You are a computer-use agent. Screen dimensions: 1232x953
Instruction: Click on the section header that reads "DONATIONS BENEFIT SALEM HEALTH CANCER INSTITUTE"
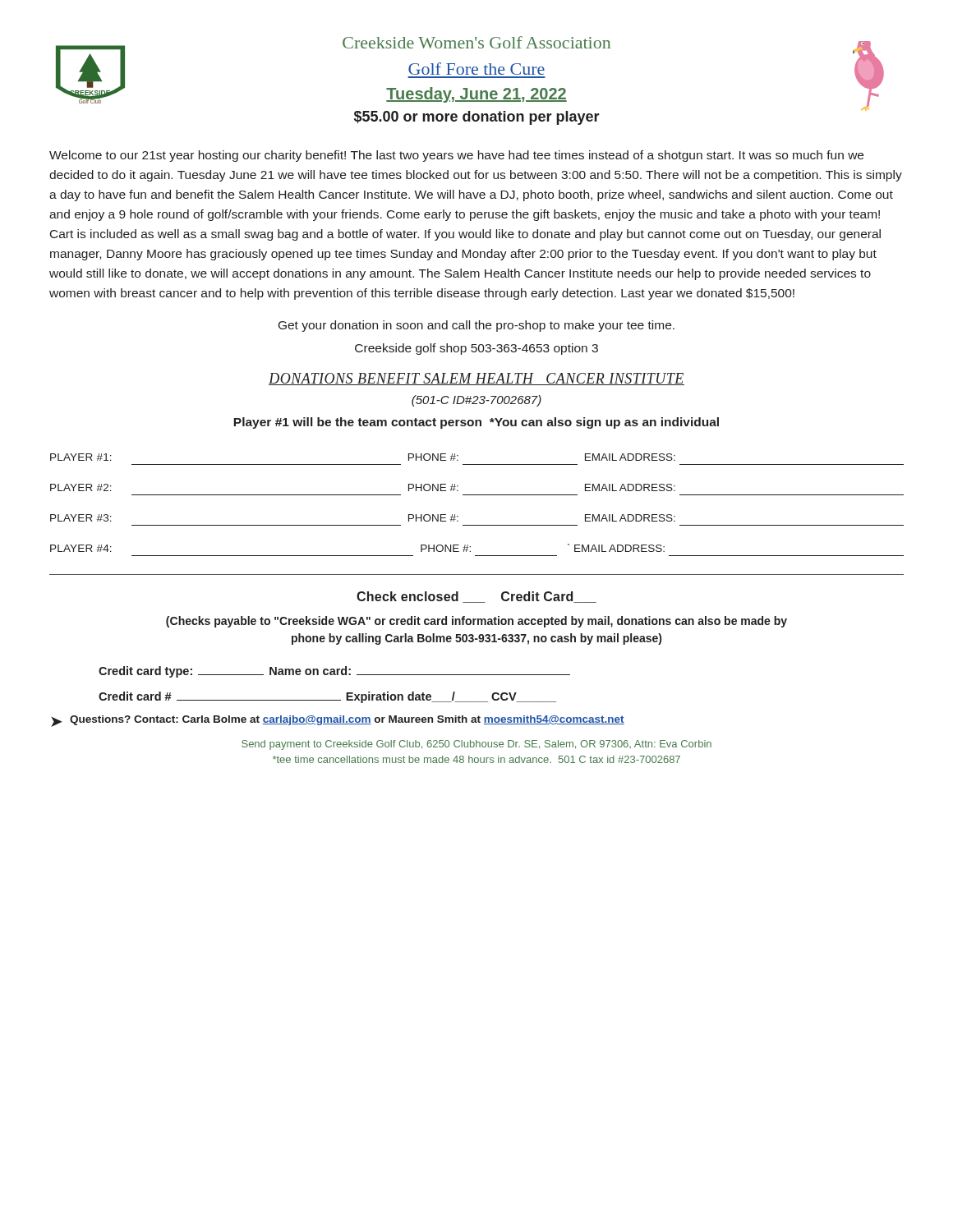pos(476,379)
